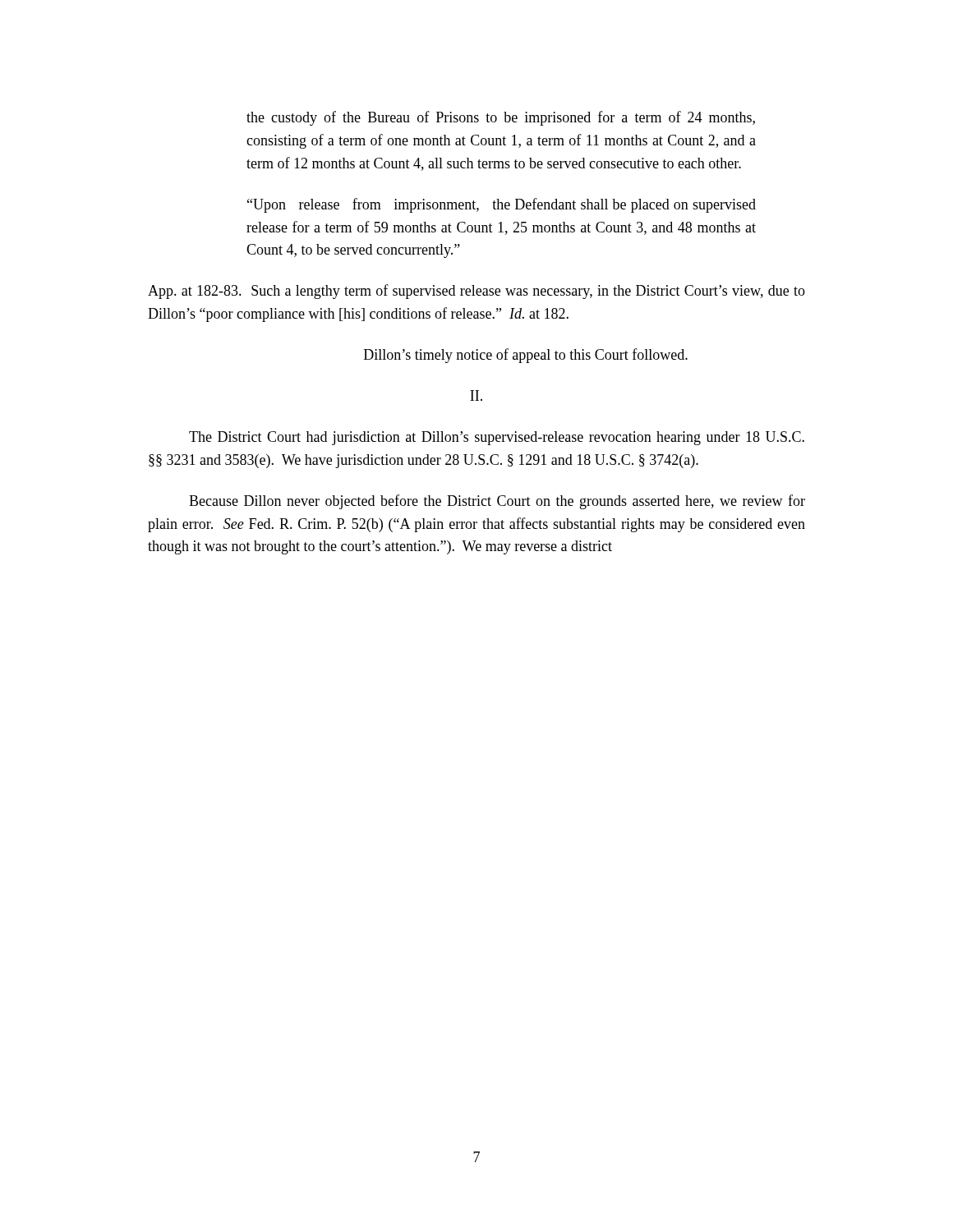The height and width of the screenshot is (1232, 953).
Task: Click on the region starting "“Upon release from imprisonment, the"
Action: pyautogui.click(x=501, y=227)
